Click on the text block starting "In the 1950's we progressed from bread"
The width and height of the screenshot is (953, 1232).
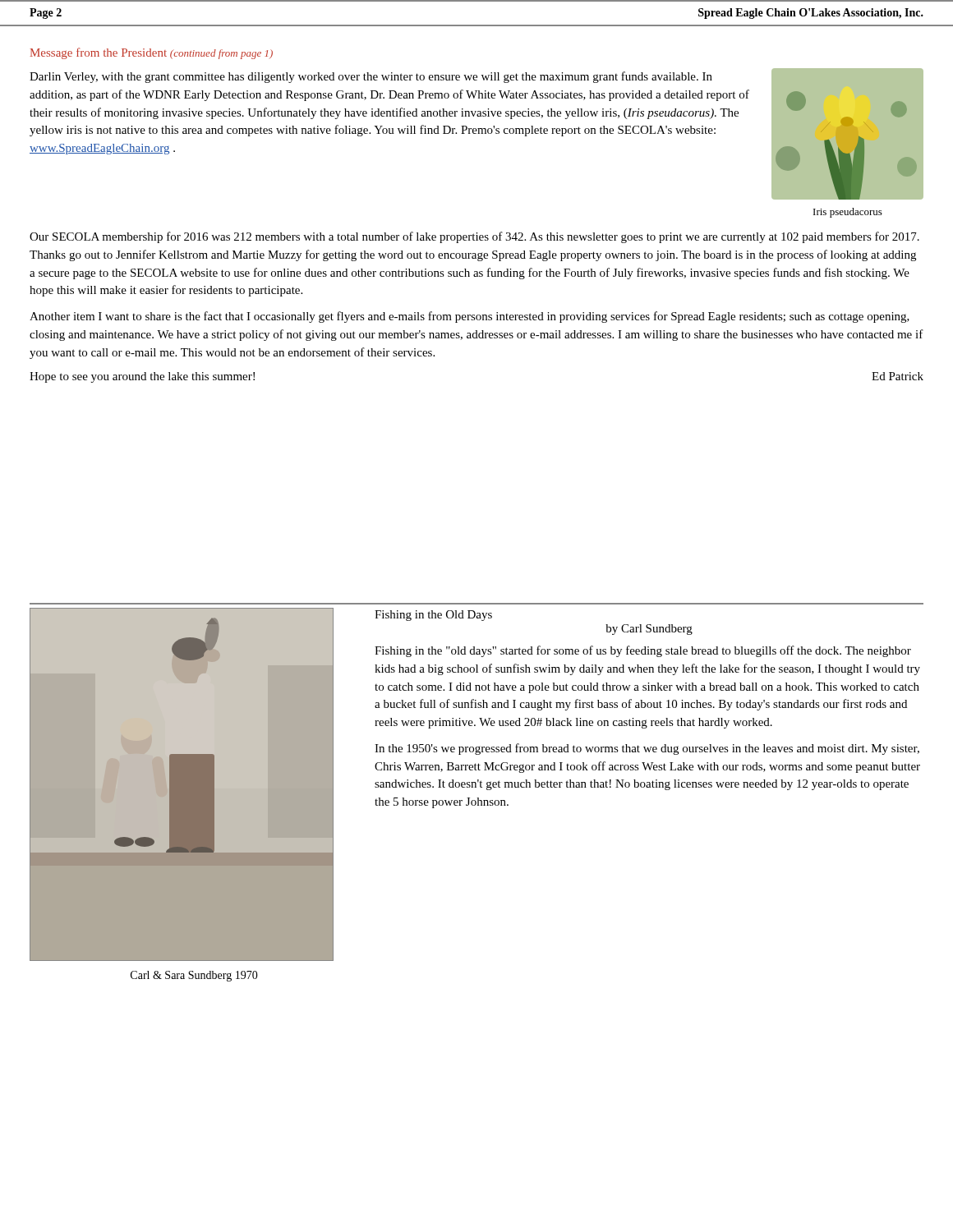click(x=647, y=775)
